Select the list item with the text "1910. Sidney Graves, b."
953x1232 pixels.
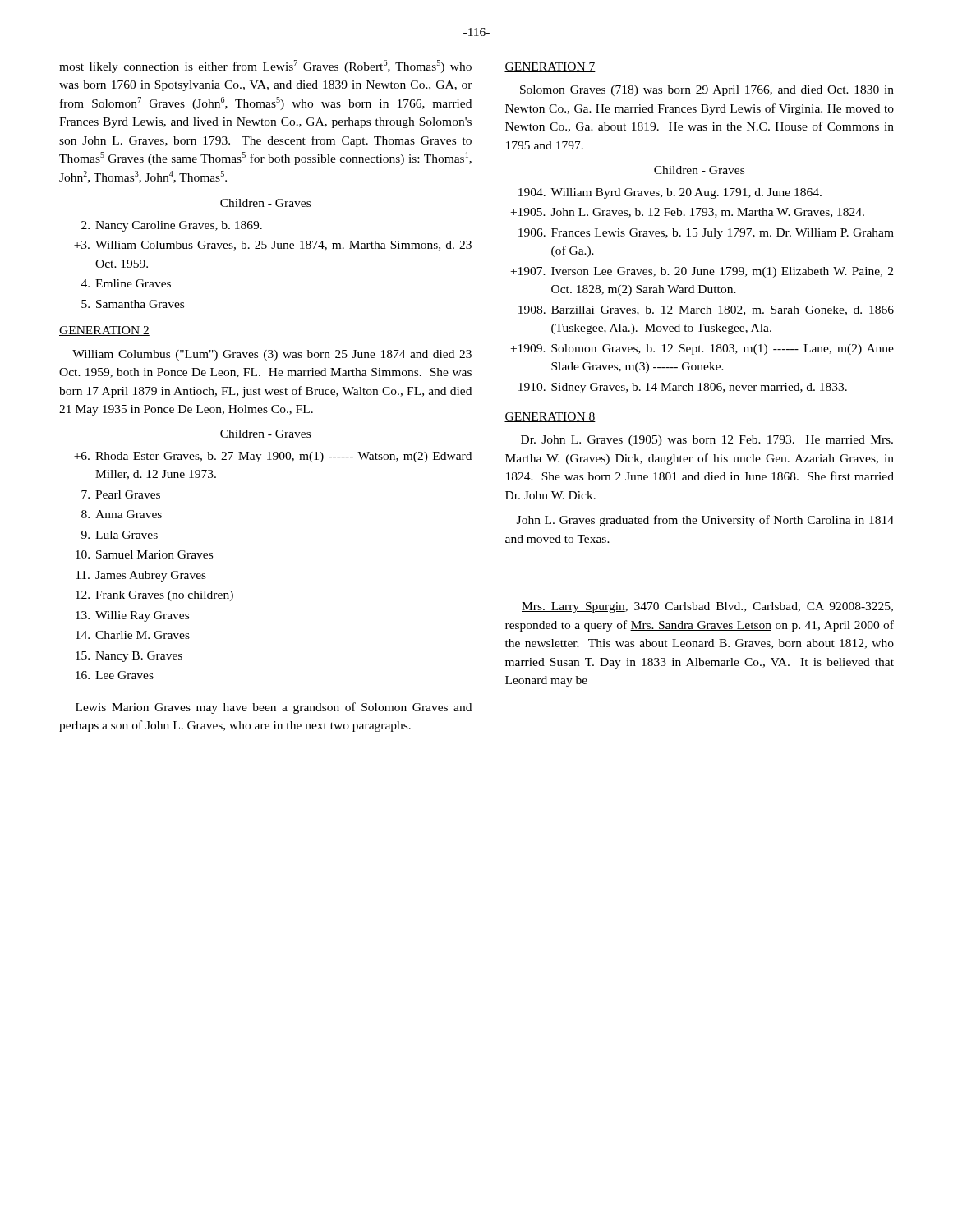coord(699,387)
